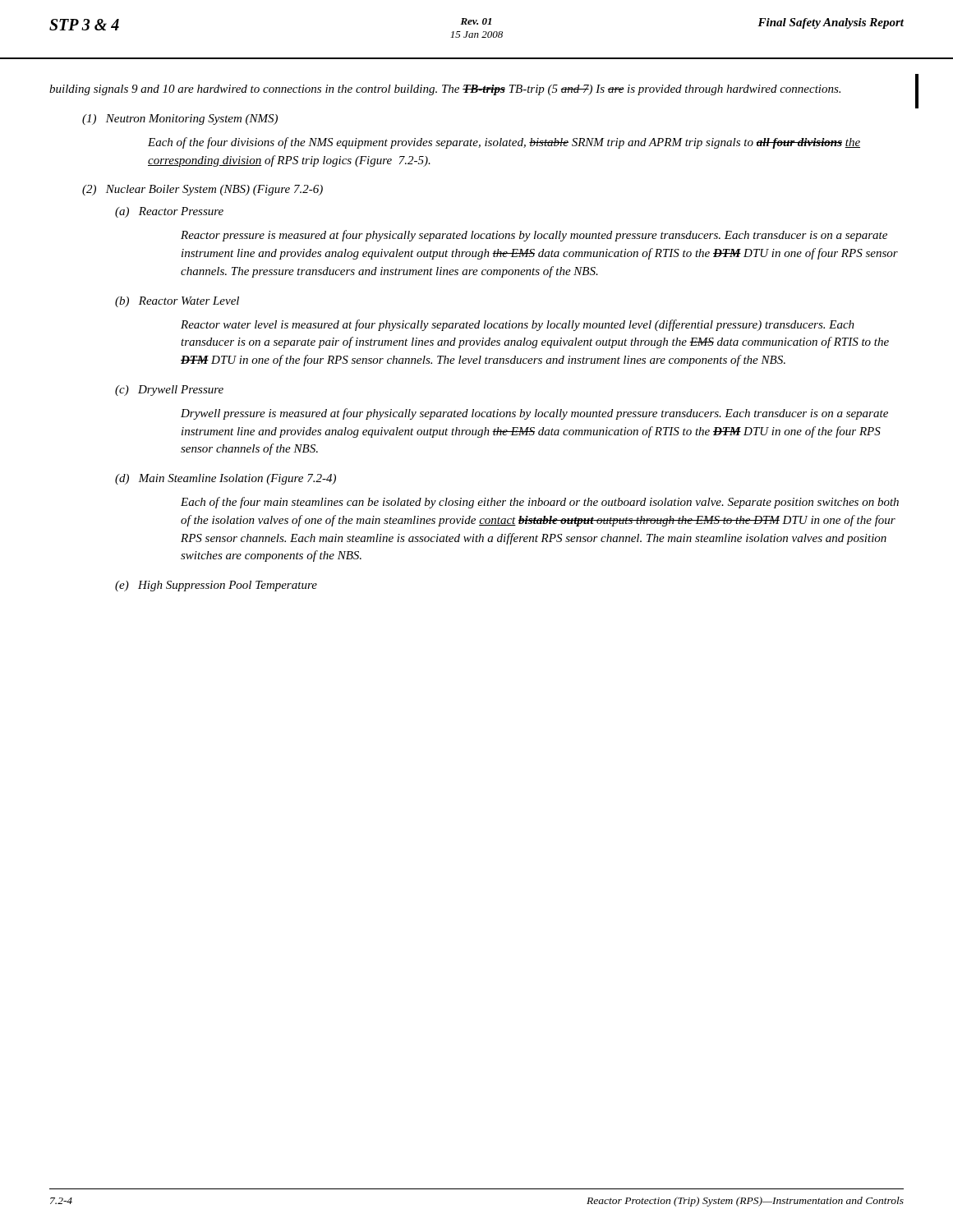This screenshot has height=1232, width=953.
Task: Locate the text "(b) Reactor Water Level"
Action: click(x=177, y=300)
